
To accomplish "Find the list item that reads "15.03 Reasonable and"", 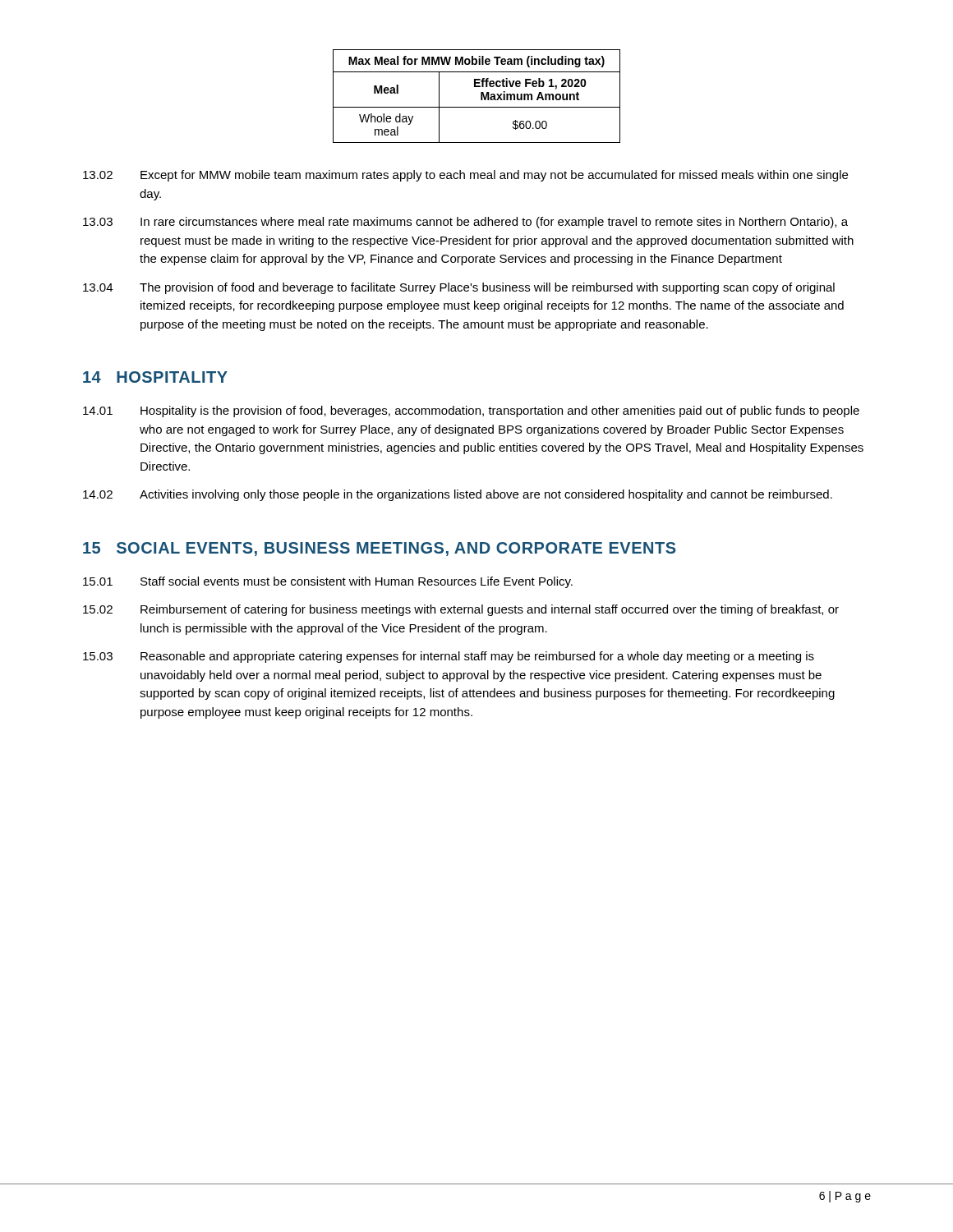I will 476,684.
